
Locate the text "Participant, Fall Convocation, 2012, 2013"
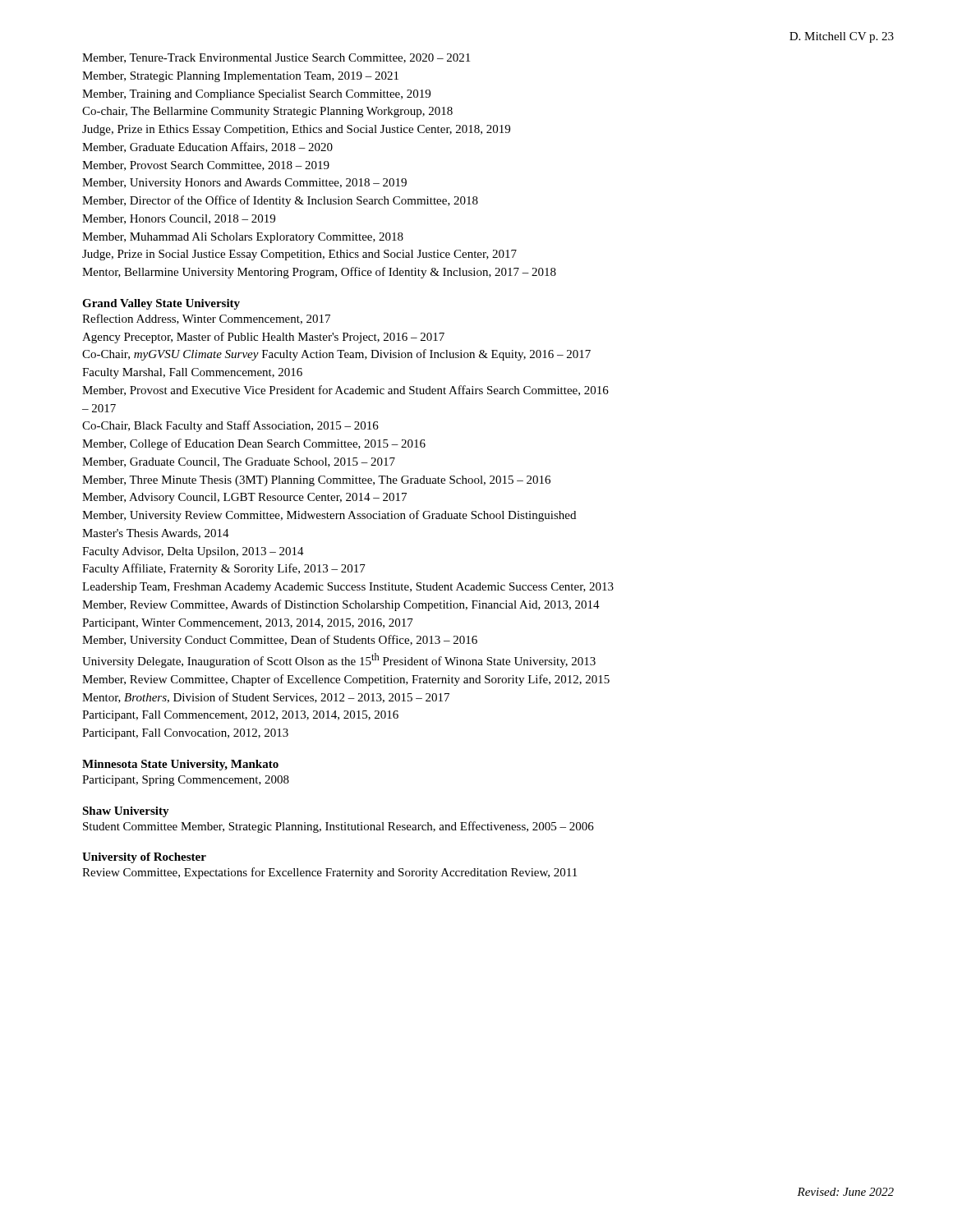click(185, 733)
